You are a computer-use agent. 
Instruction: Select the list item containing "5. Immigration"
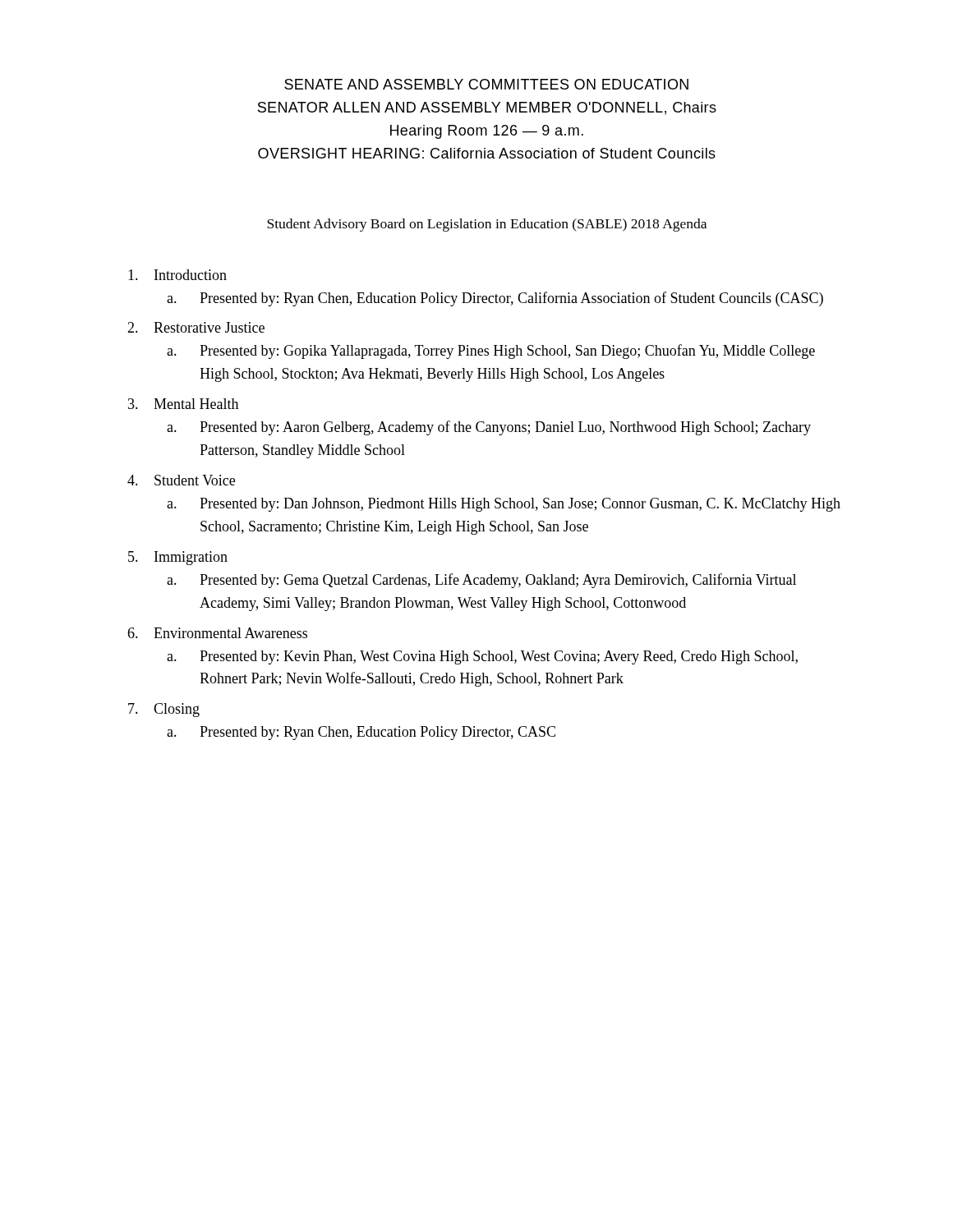point(178,558)
